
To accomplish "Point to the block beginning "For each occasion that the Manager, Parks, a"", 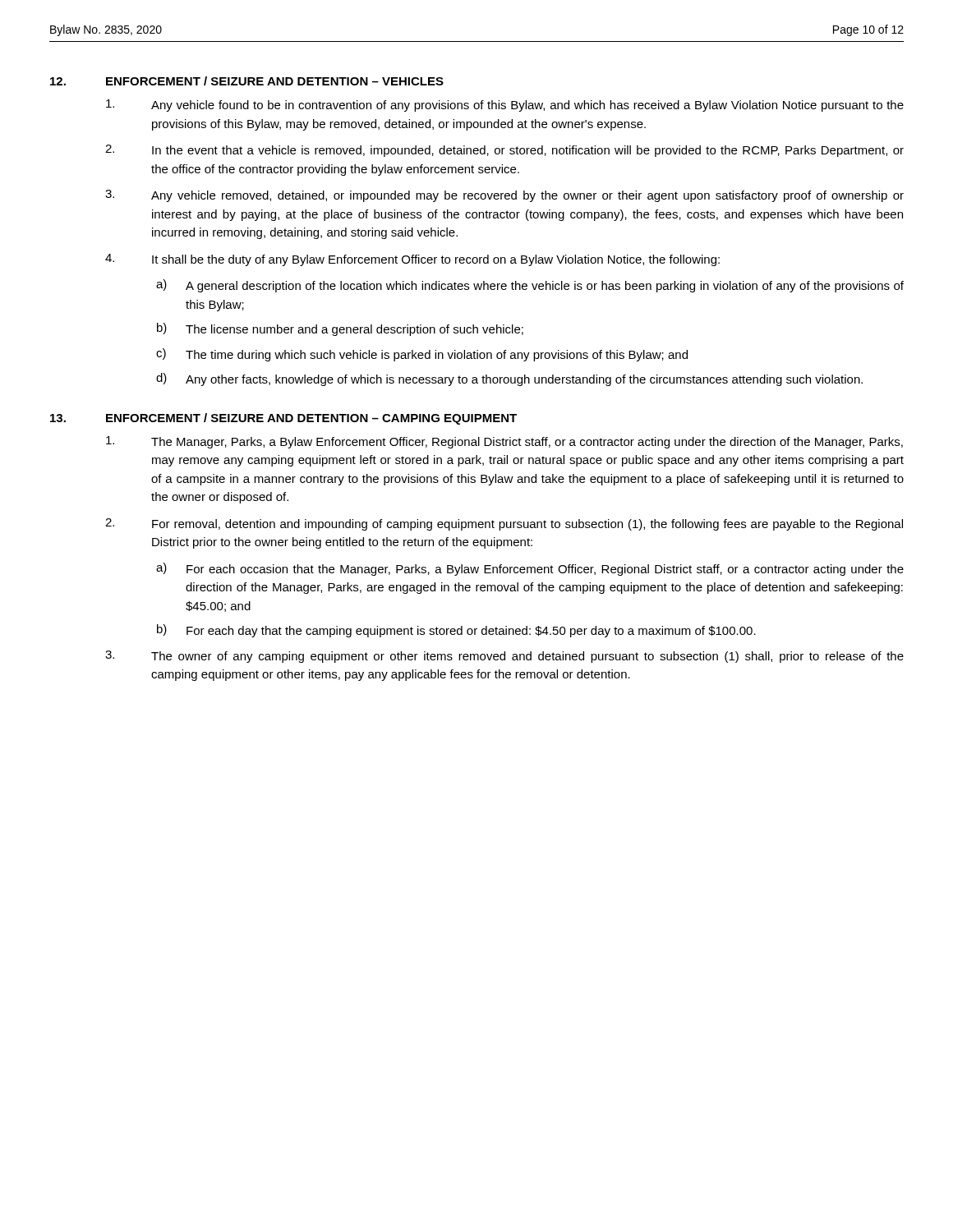I will [x=545, y=587].
